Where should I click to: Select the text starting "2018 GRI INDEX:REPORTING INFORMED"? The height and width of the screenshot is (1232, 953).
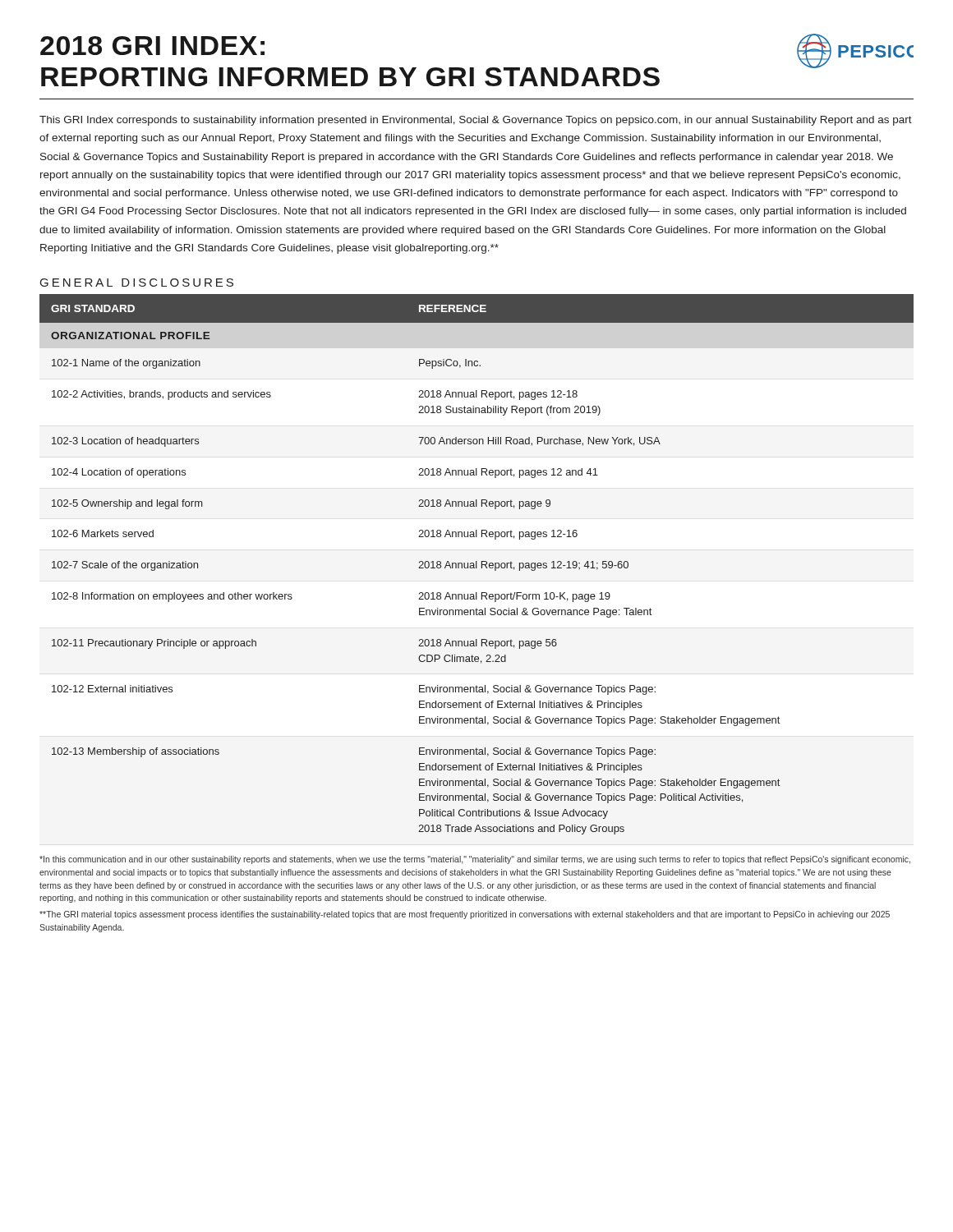476,61
